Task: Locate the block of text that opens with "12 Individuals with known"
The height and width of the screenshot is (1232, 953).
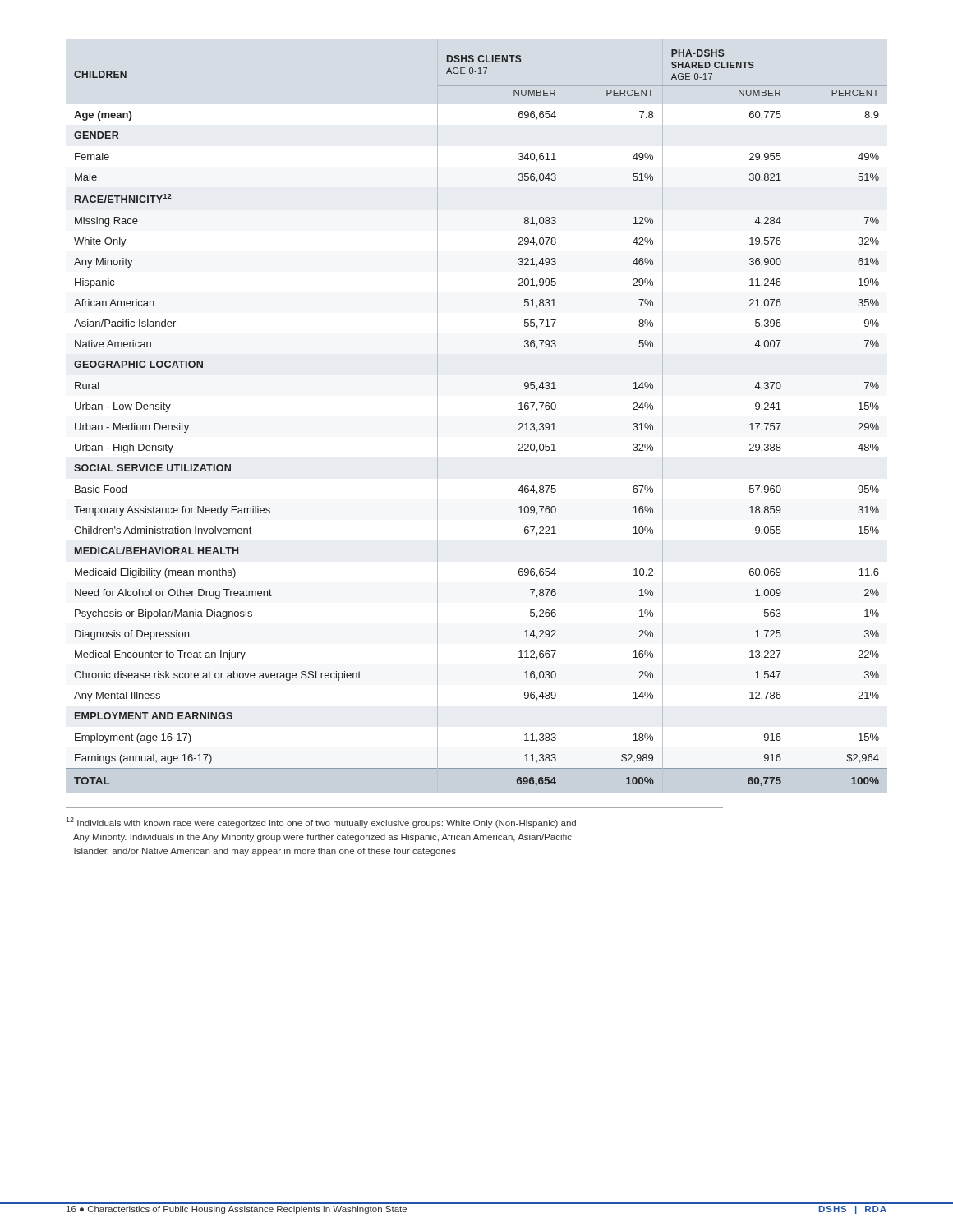Action: [x=321, y=836]
